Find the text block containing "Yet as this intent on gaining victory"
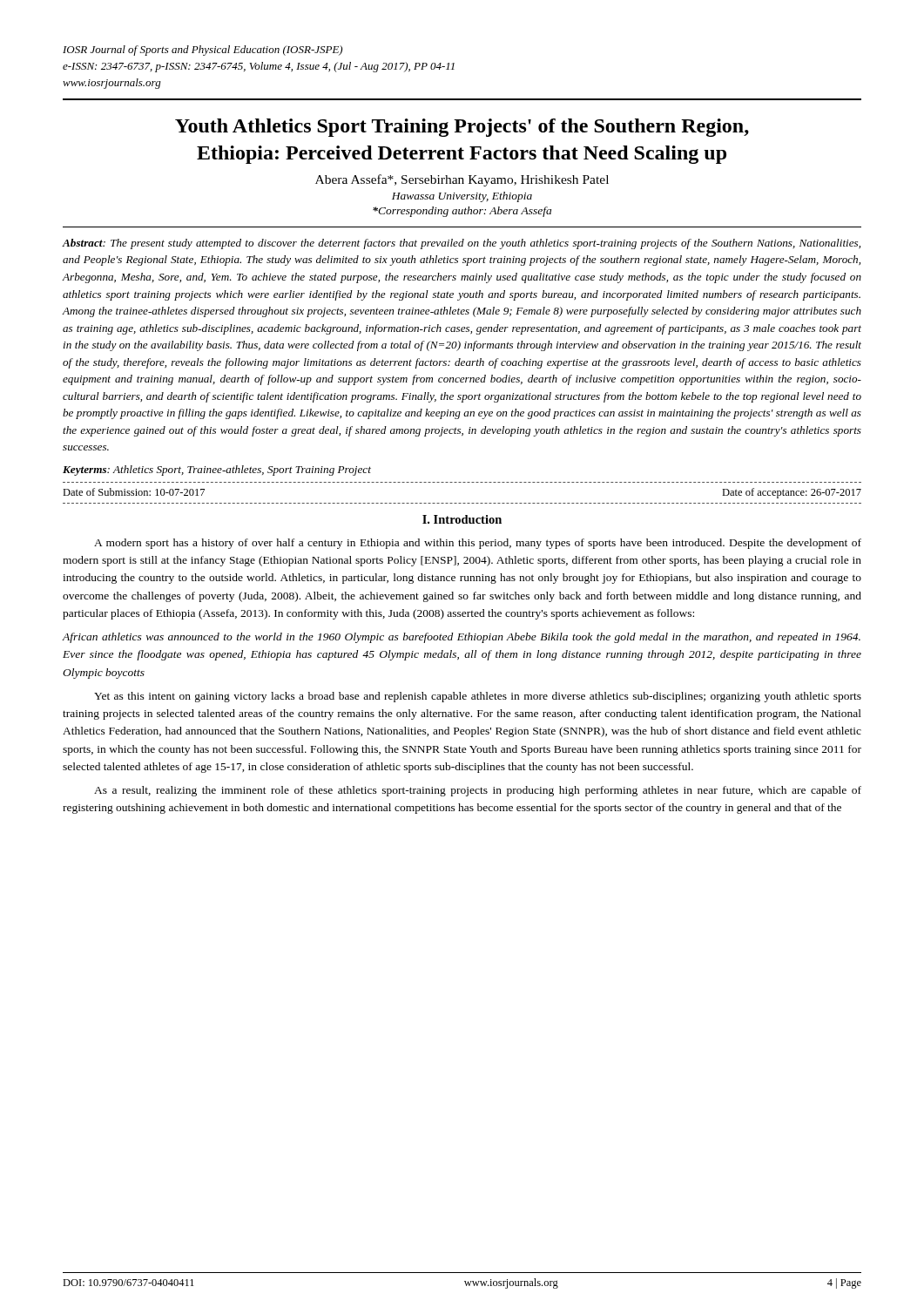Viewport: 924px width, 1307px height. tap(462, 752)
